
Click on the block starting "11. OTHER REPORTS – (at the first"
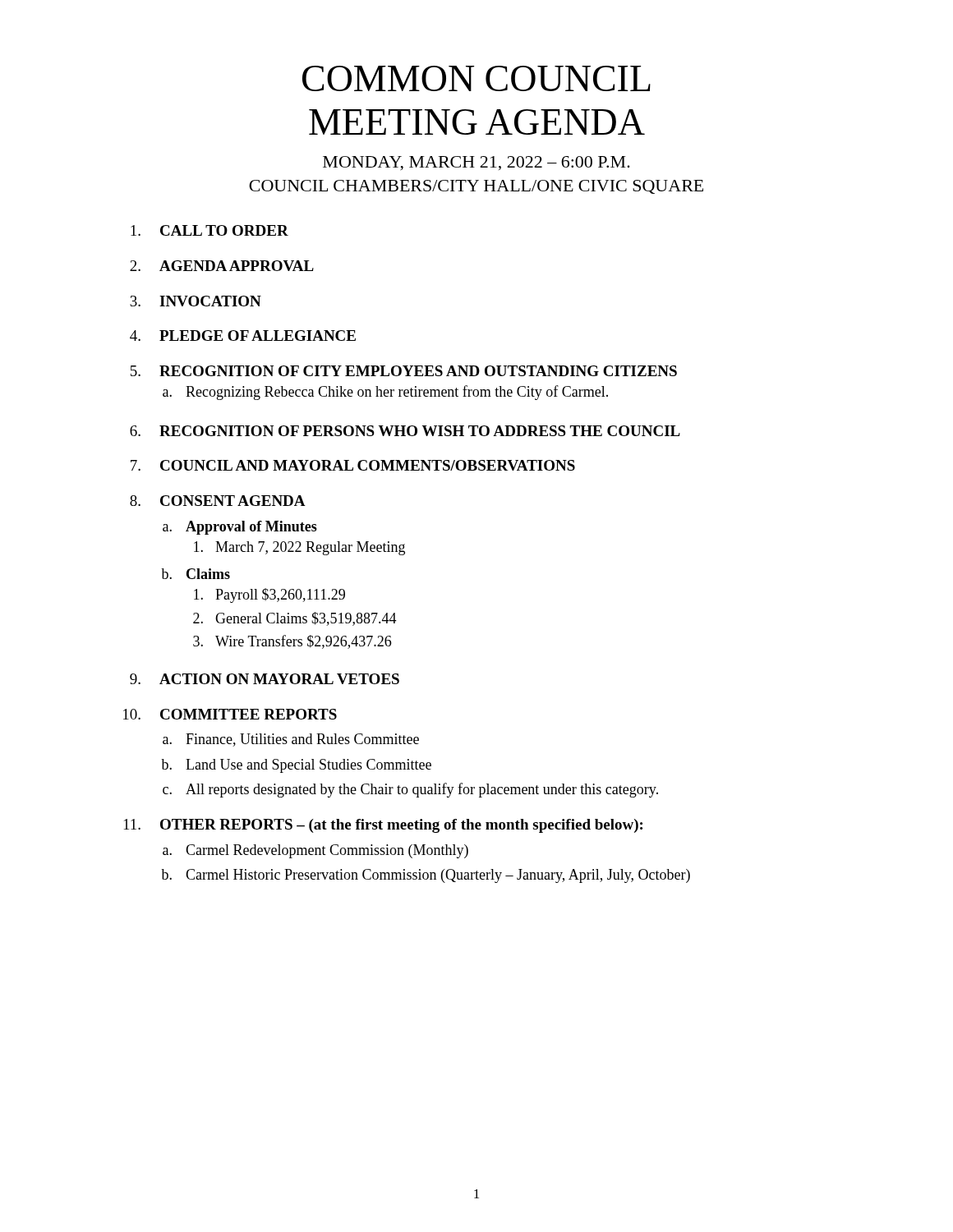476,850
